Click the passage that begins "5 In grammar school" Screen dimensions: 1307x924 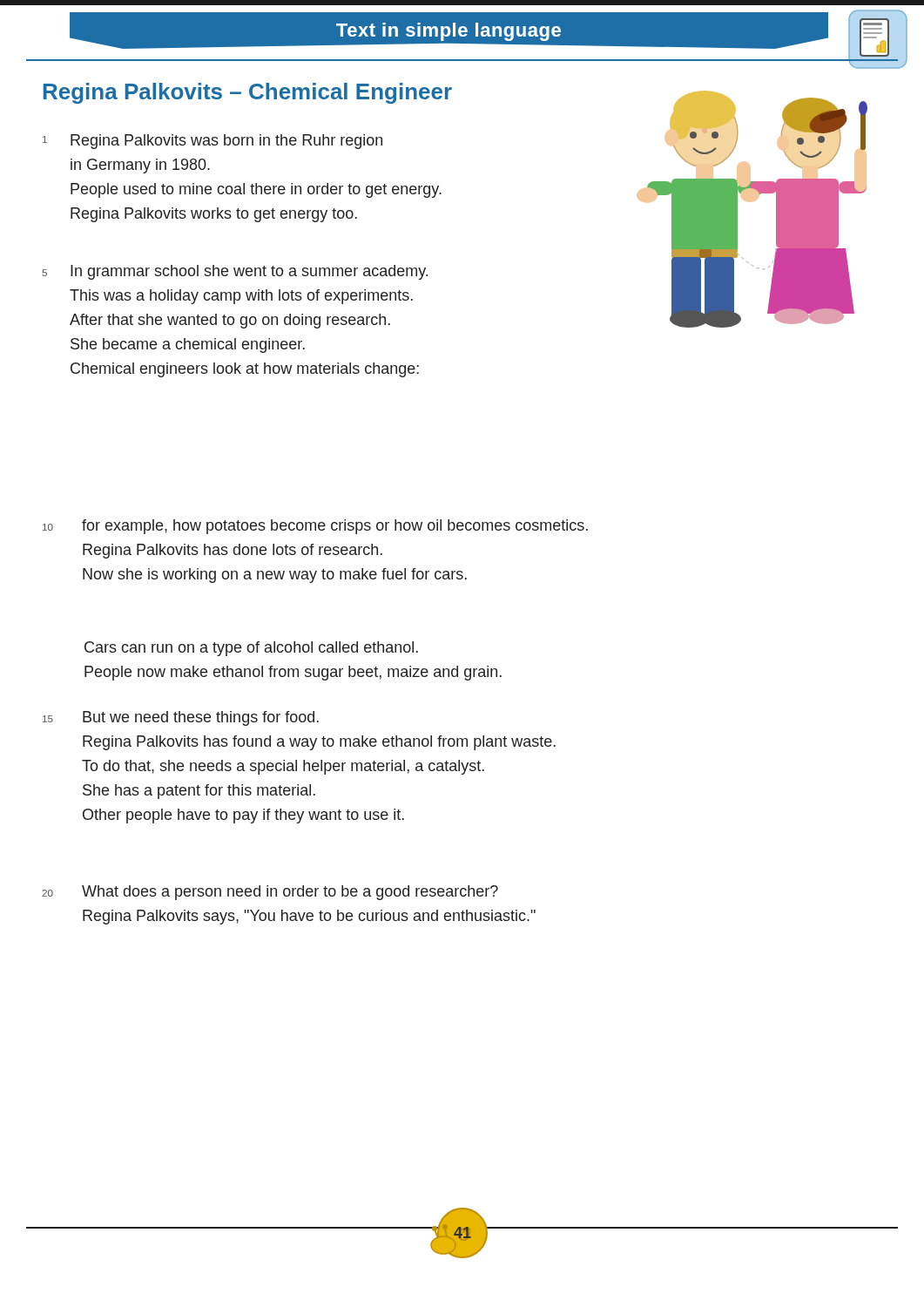coord(235,318)
